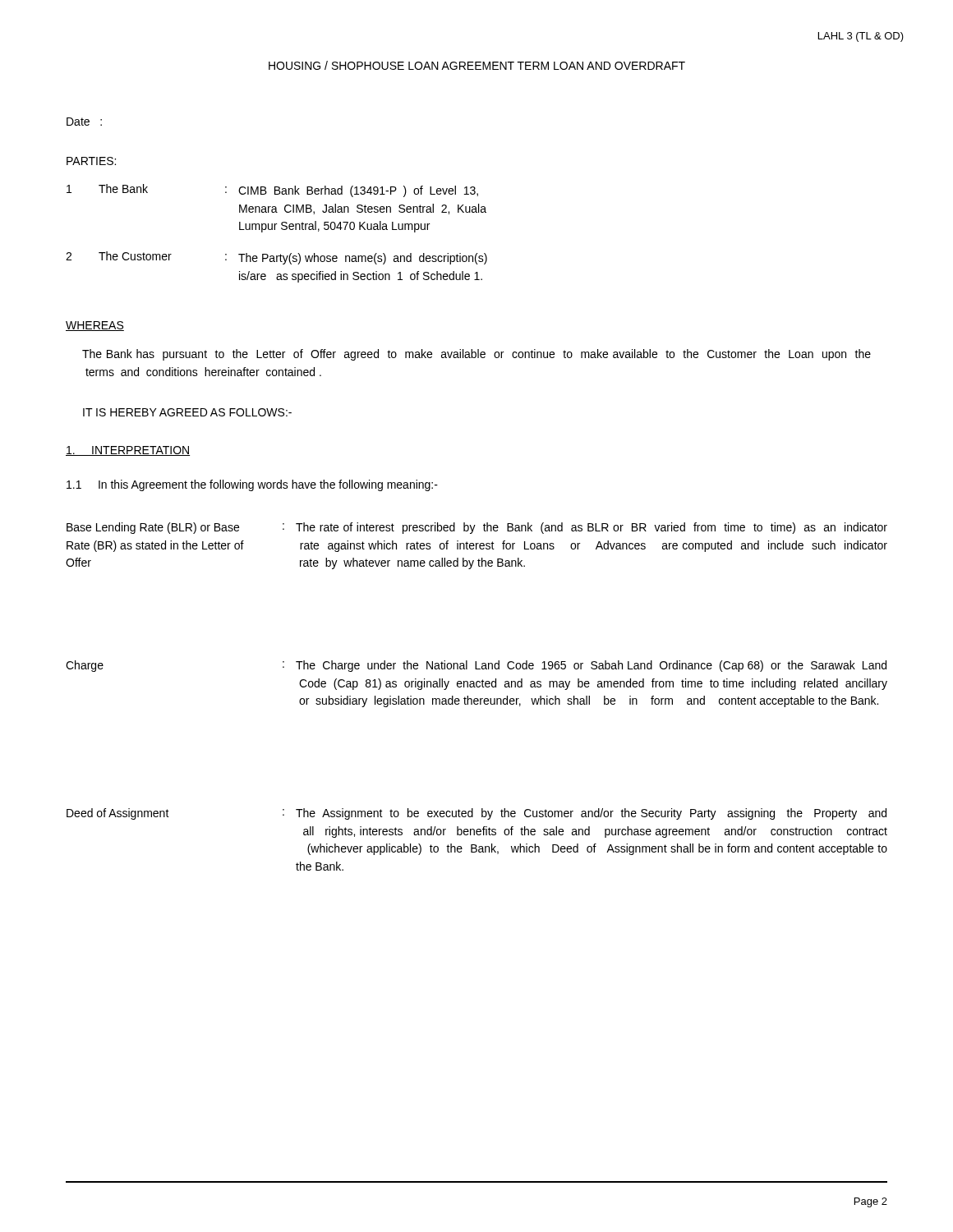Point to "1. INTERPRETATION"

coord(128,450)
